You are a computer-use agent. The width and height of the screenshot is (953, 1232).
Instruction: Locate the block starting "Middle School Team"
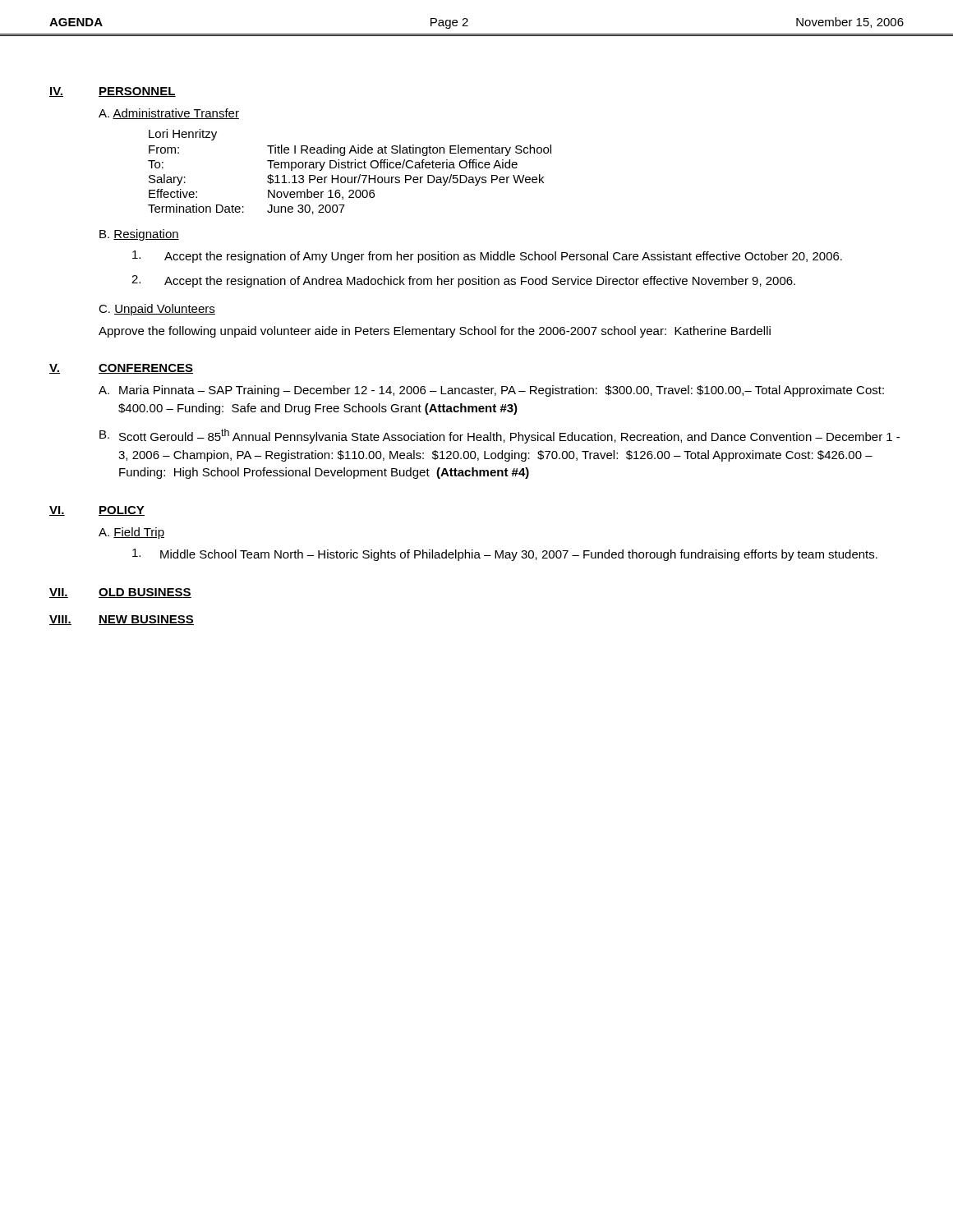tap(518, 554)
